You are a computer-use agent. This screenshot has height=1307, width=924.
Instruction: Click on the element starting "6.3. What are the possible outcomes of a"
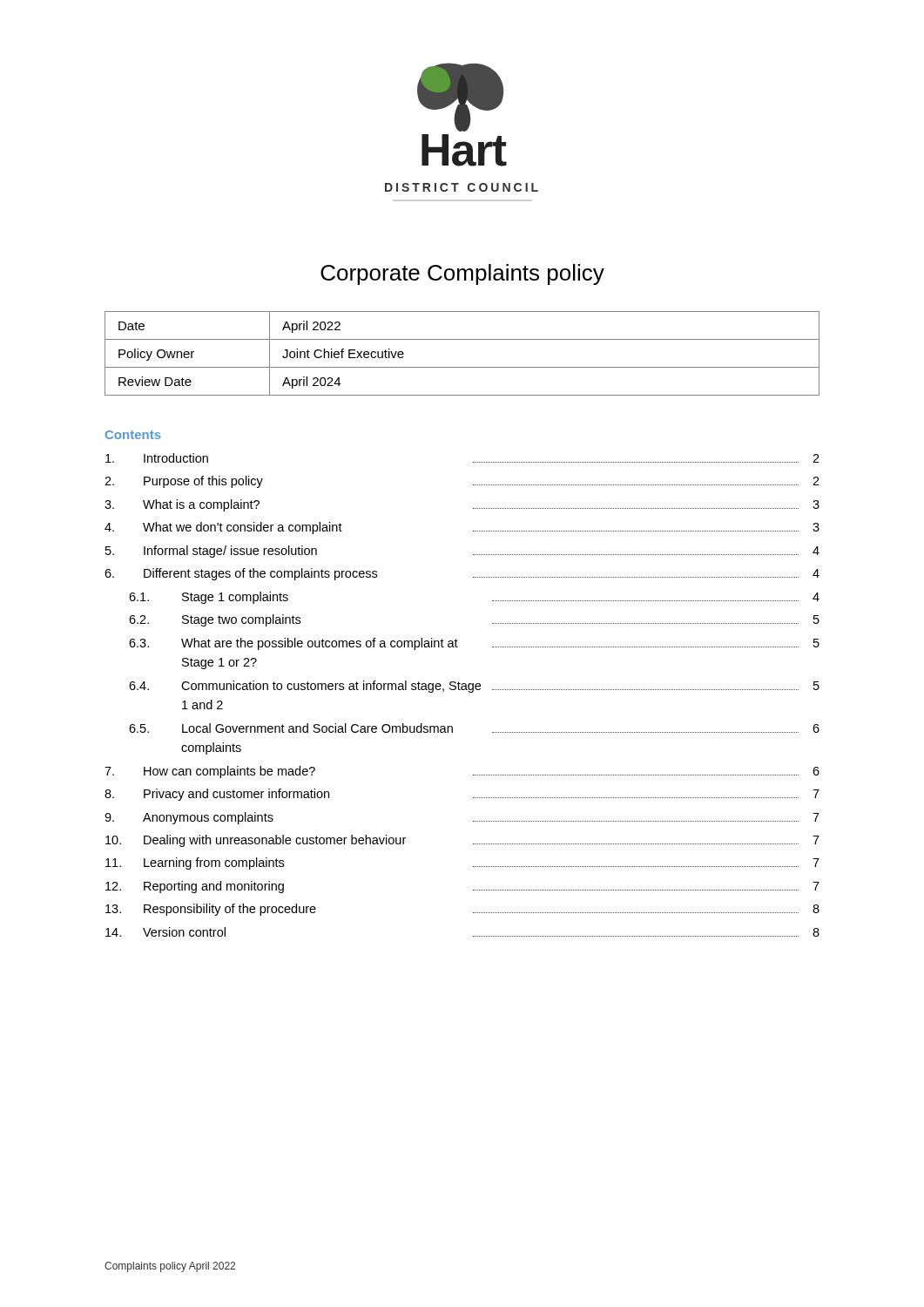[462, 653]
